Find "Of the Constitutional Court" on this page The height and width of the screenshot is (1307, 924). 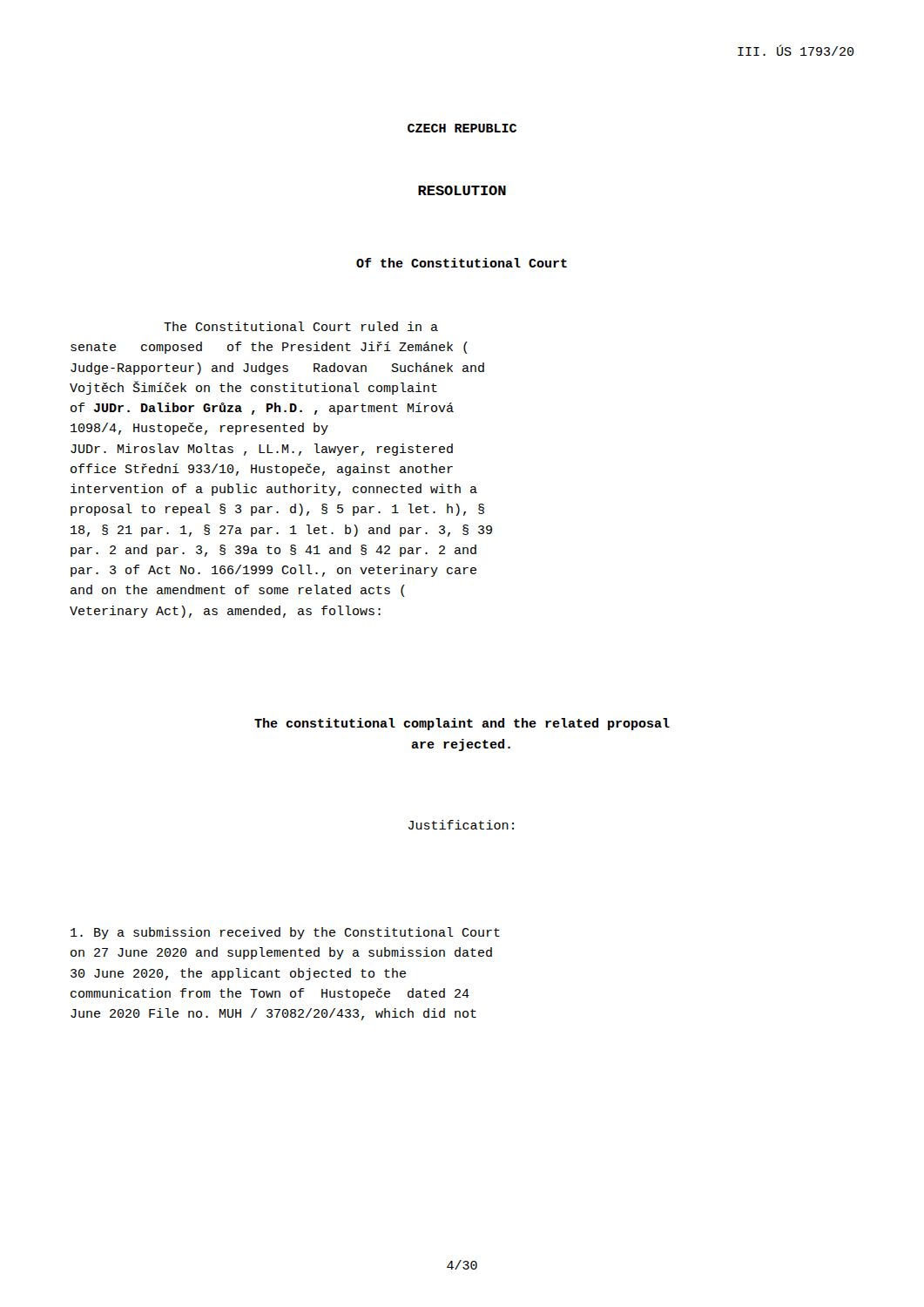(x=462, y=264)
